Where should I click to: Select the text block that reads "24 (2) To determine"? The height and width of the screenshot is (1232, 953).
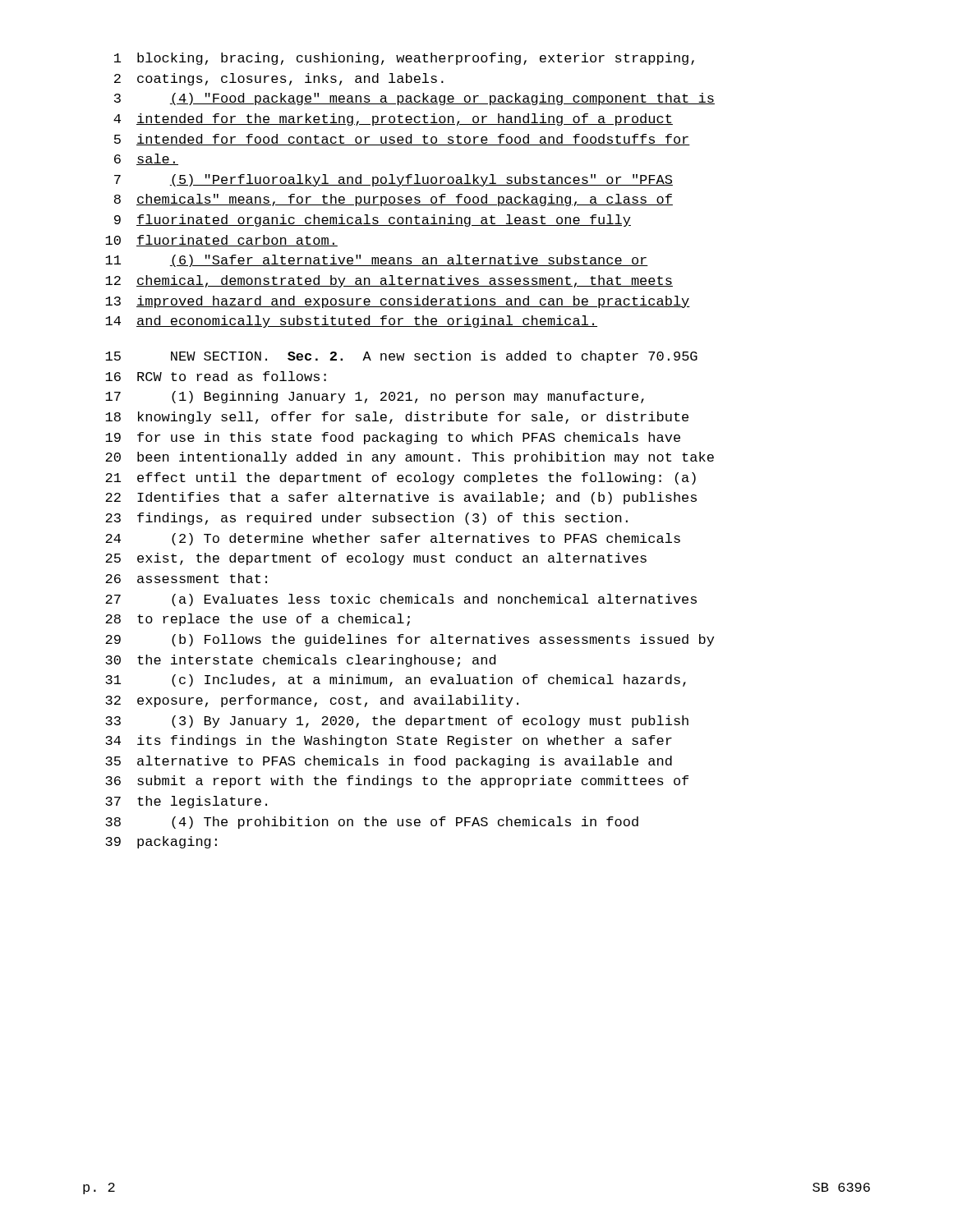pos(476,540)
